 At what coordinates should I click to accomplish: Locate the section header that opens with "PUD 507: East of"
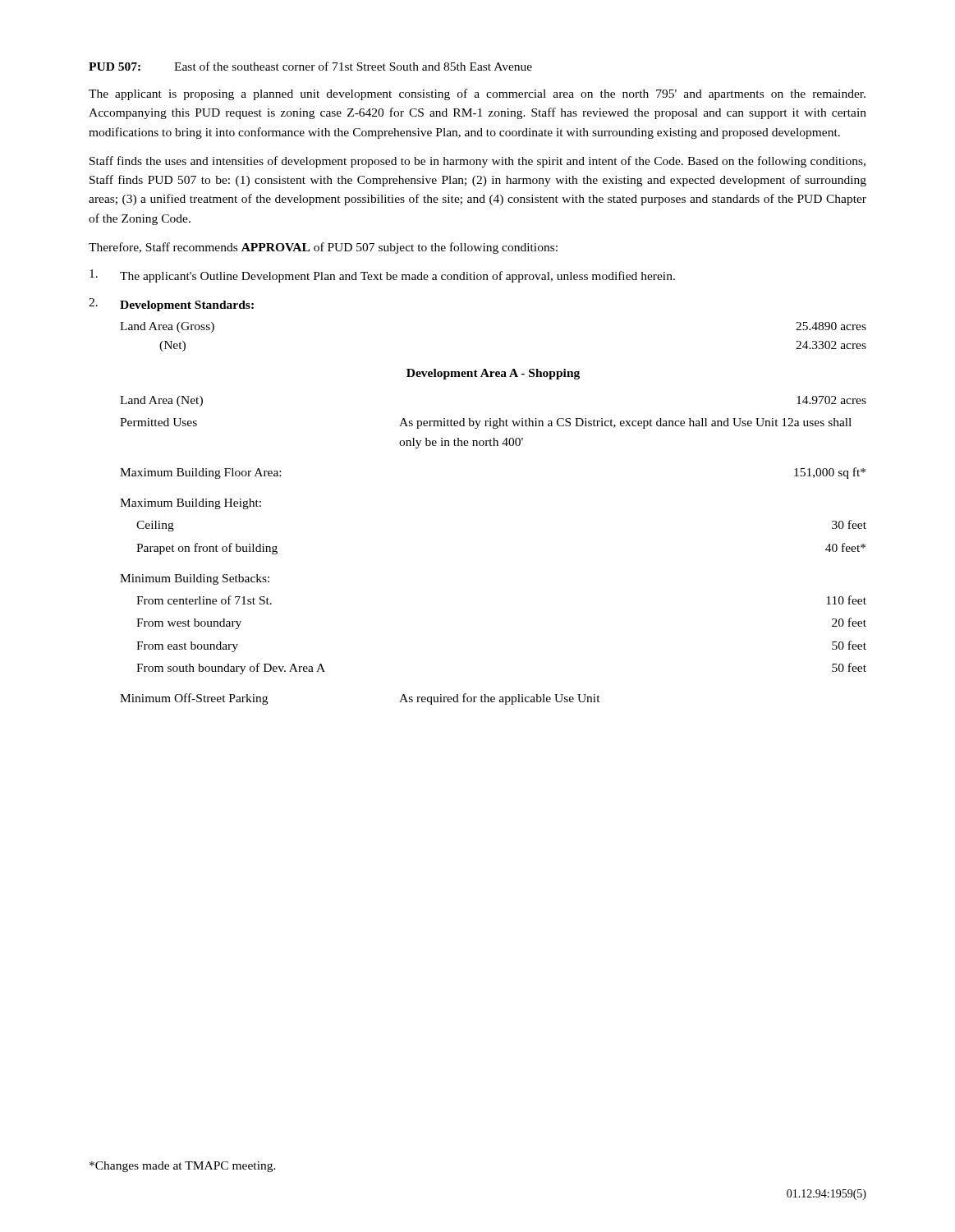coord(311,67)
